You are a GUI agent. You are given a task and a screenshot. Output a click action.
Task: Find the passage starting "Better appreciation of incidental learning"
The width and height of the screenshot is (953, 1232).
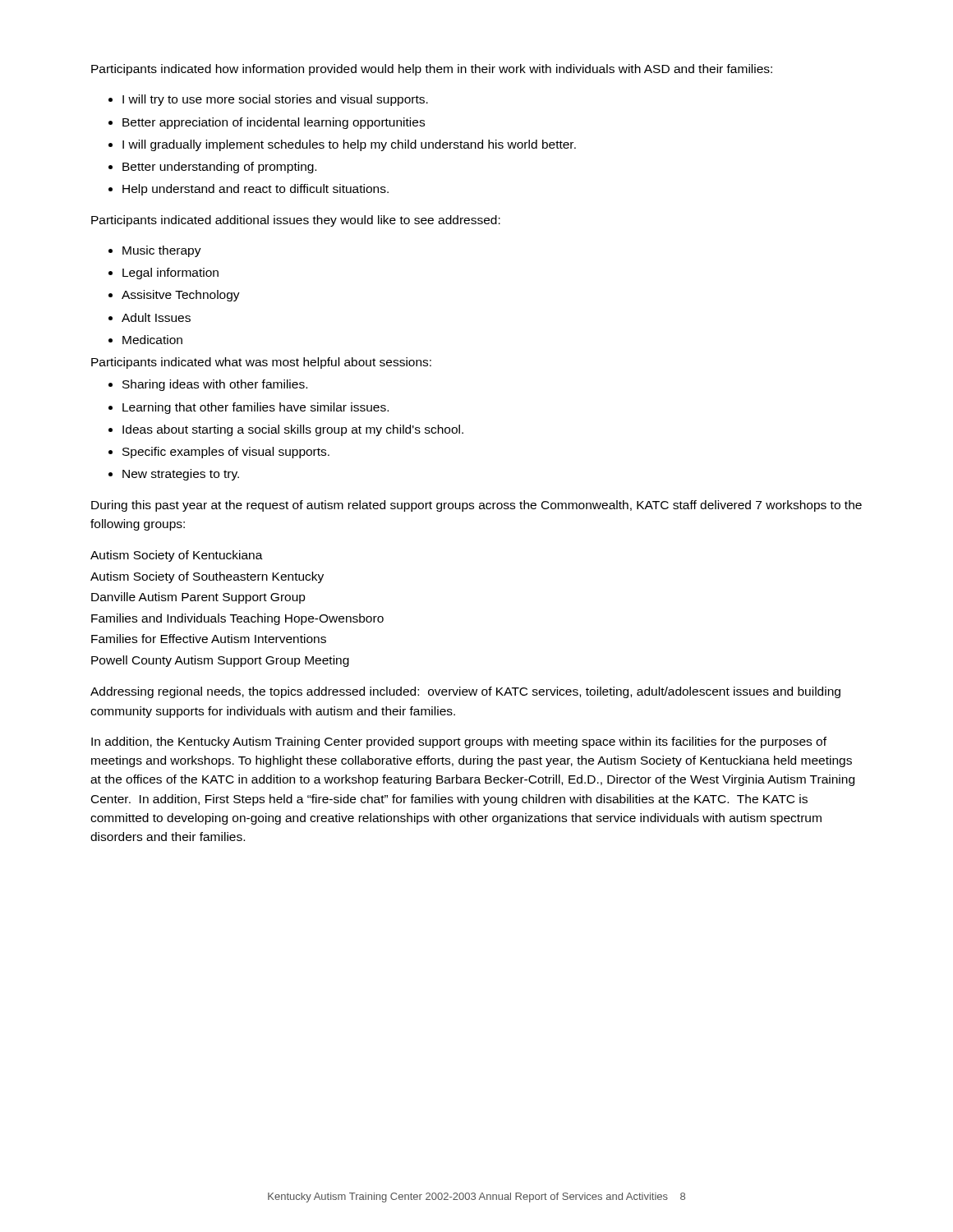[x=273, y=122]
